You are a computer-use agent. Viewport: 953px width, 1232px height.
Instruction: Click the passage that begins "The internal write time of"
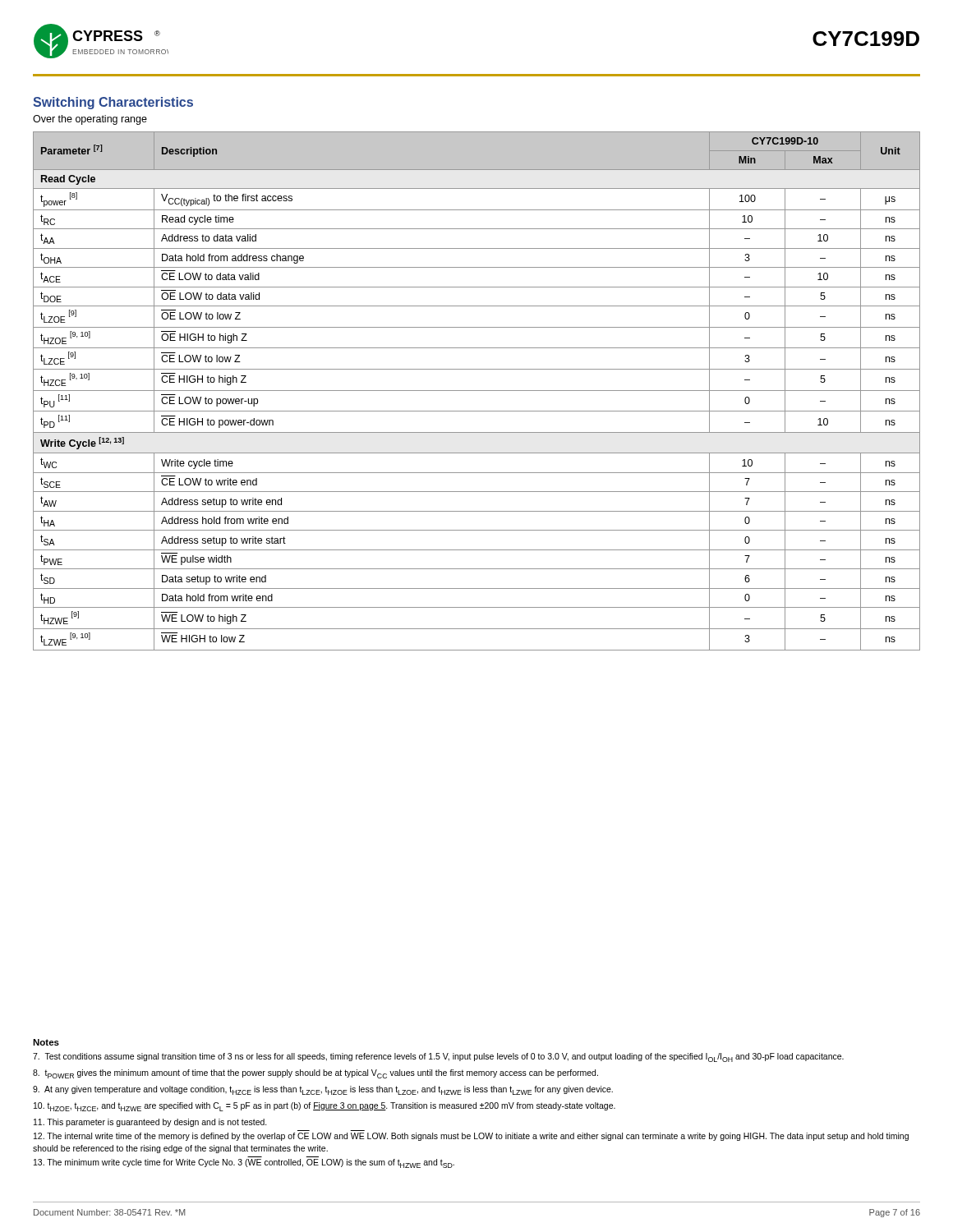tap(471, 1142)
